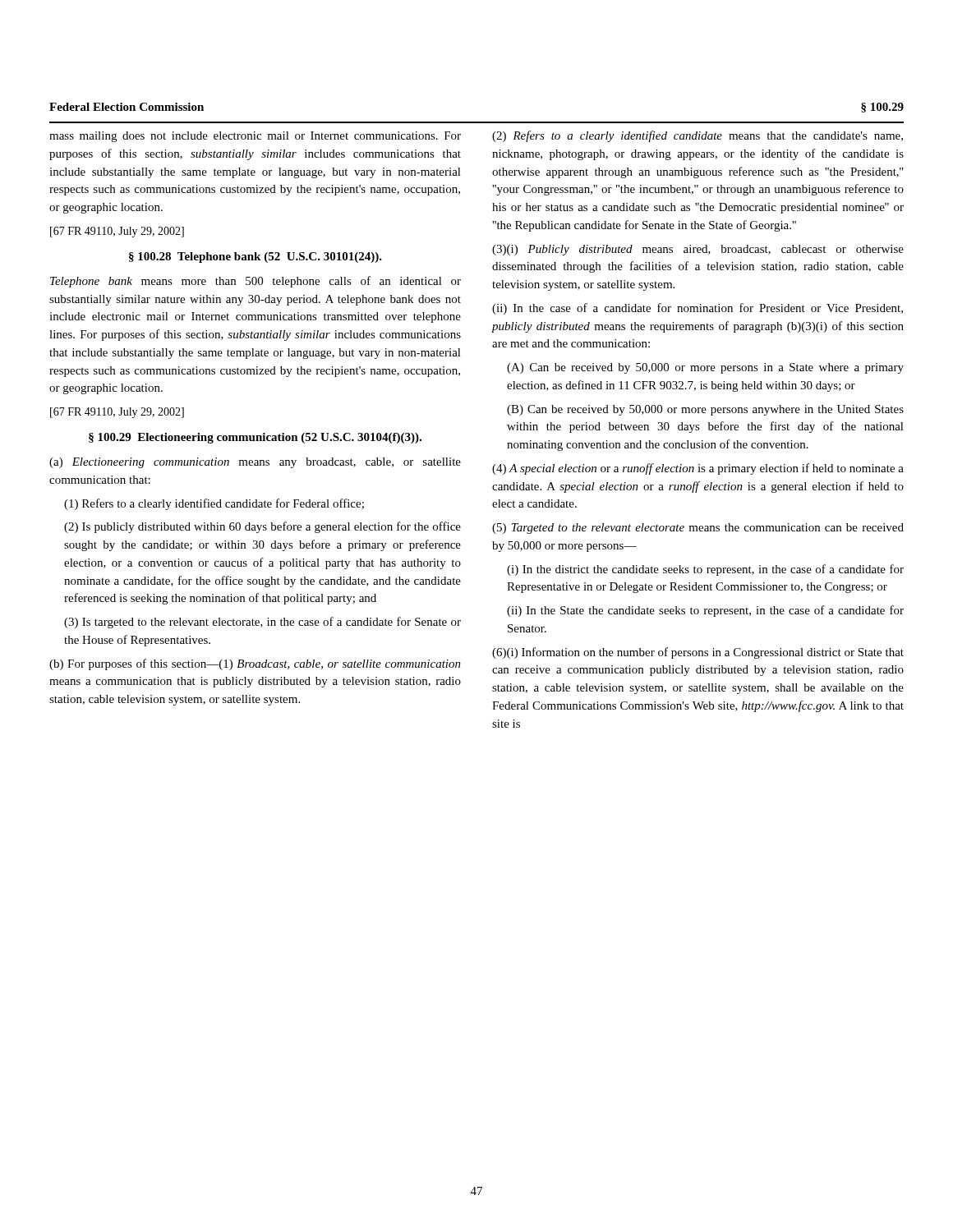Point to the passage starting "(ii) In the State the"
The image size is (953, 1232).
click(705, 619)
